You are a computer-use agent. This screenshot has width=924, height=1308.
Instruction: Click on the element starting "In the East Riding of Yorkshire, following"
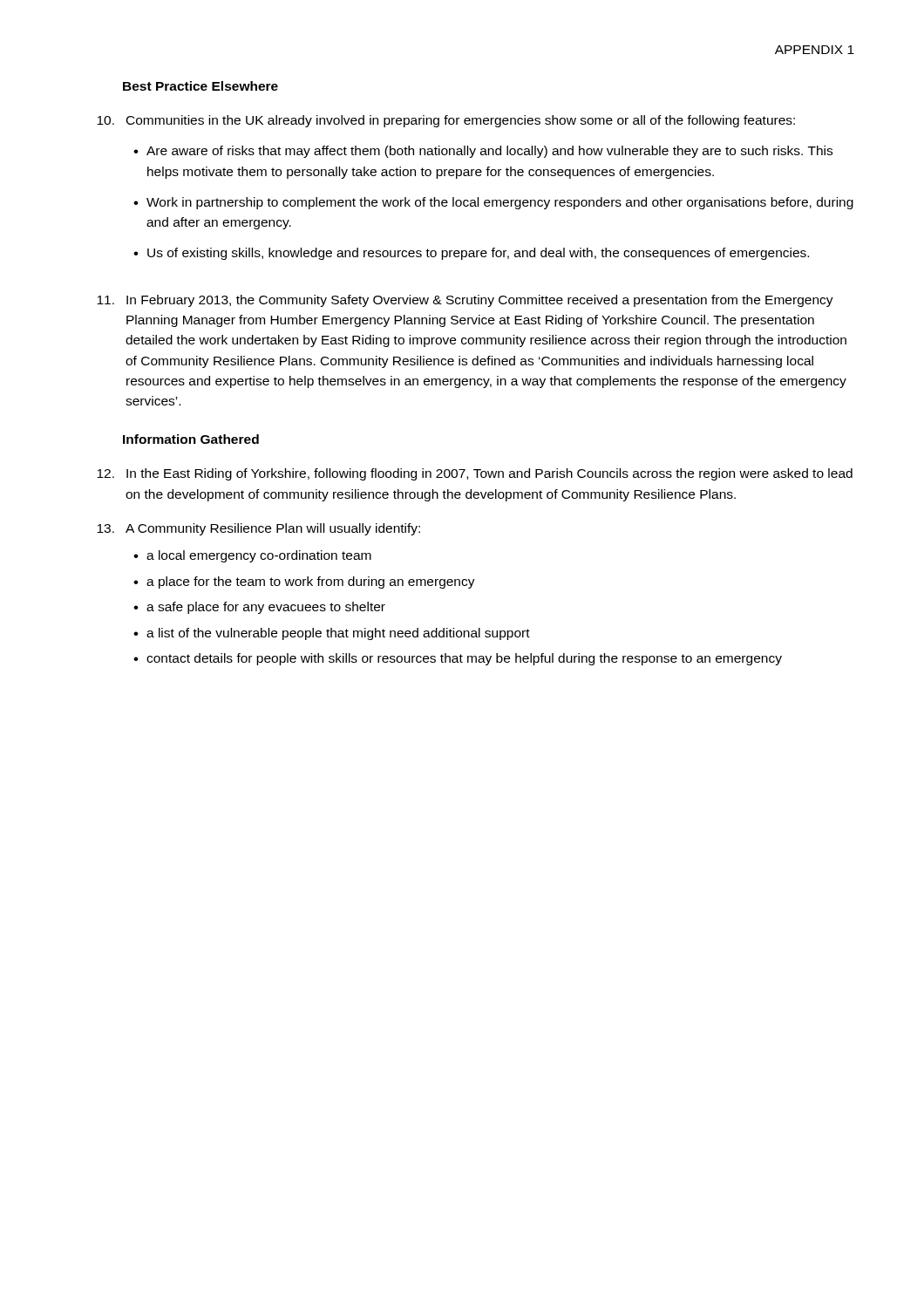pyautogui.click(x=462, y=484)
